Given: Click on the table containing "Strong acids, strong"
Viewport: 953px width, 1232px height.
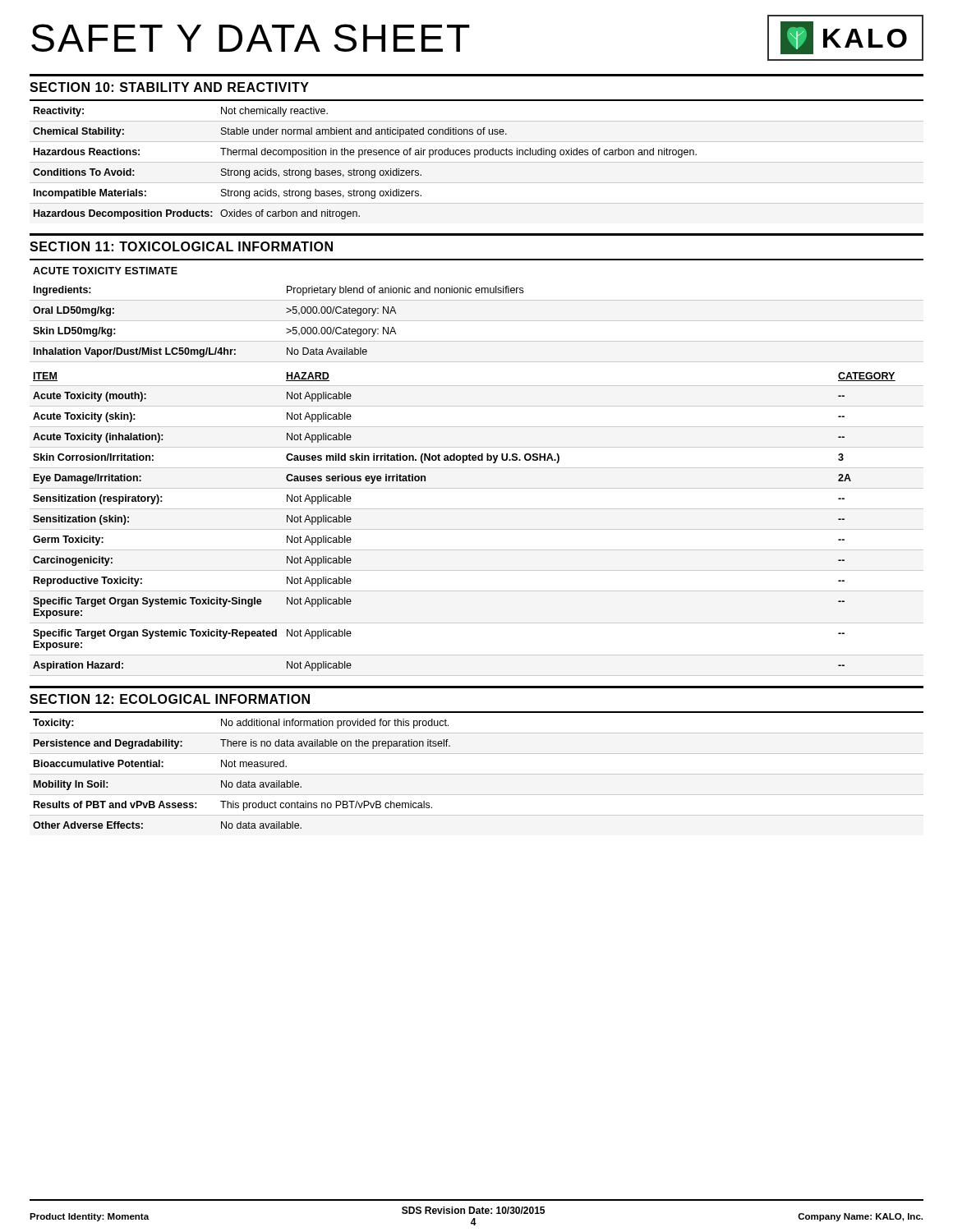Looking at the screenshot, I should click(x=476, y=162).
